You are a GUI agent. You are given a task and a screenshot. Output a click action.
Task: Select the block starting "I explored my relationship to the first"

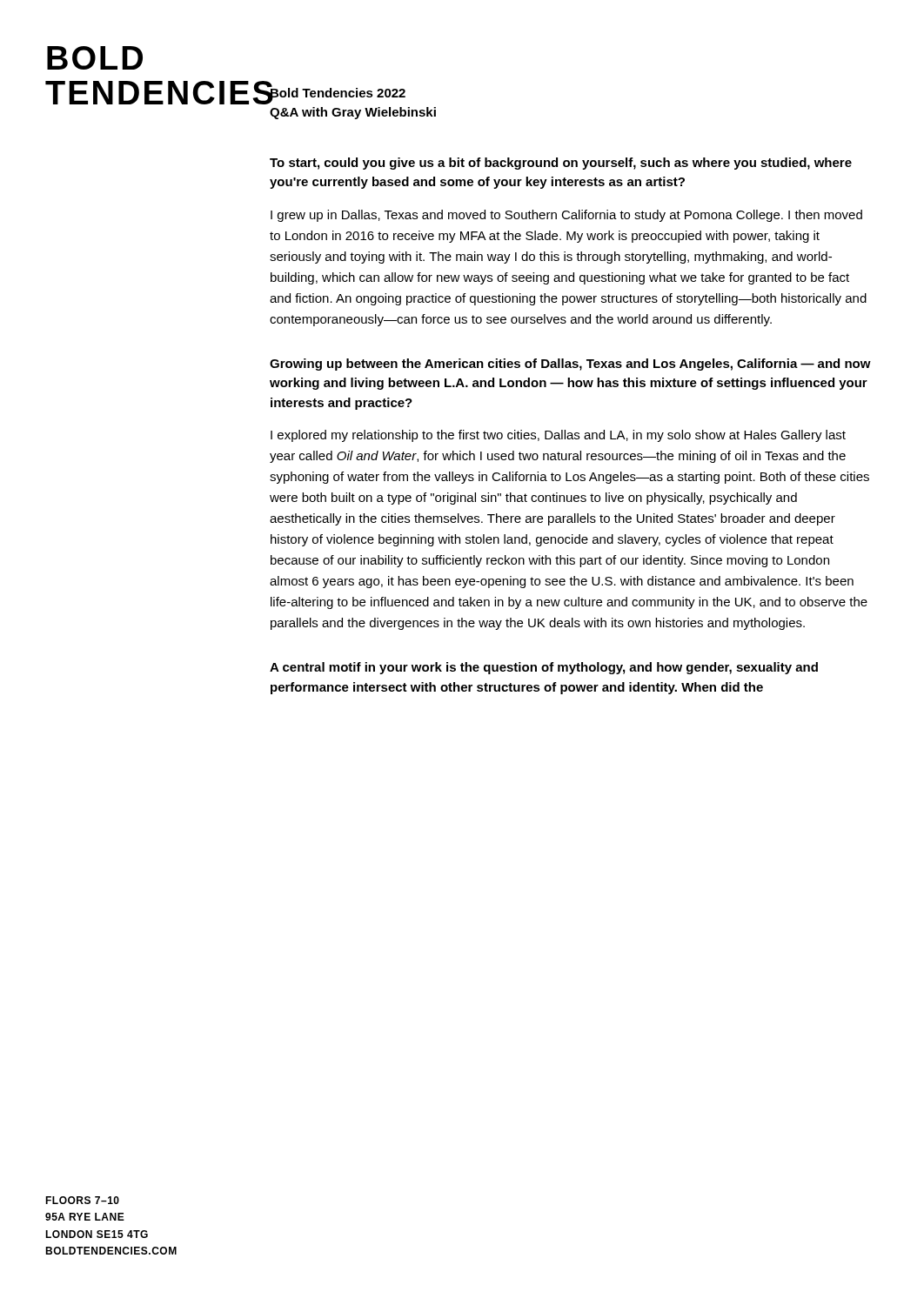571,529
